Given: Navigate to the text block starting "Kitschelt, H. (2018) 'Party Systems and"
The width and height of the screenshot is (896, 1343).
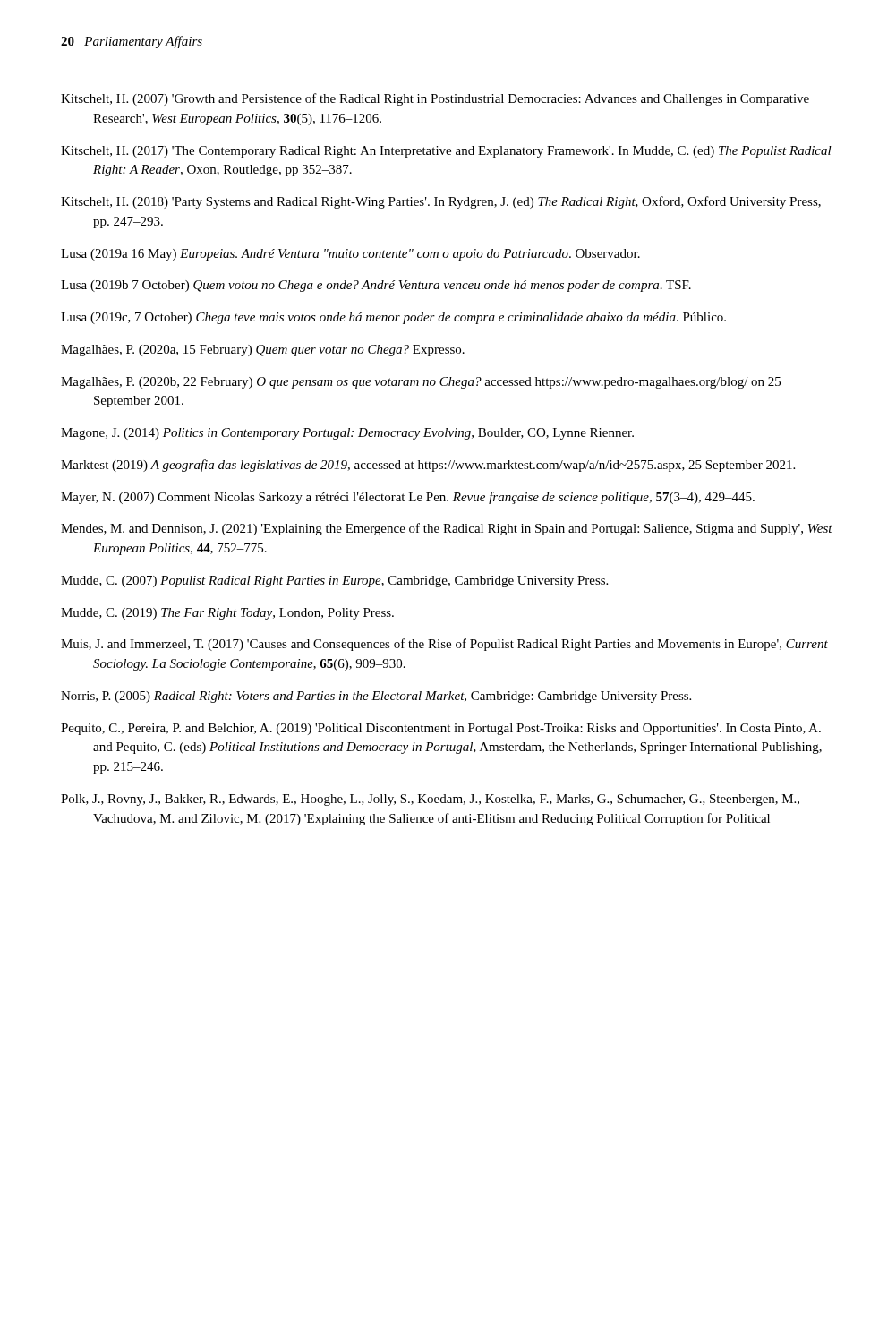Looking at the screenshot, I should [x=441, y=211].
